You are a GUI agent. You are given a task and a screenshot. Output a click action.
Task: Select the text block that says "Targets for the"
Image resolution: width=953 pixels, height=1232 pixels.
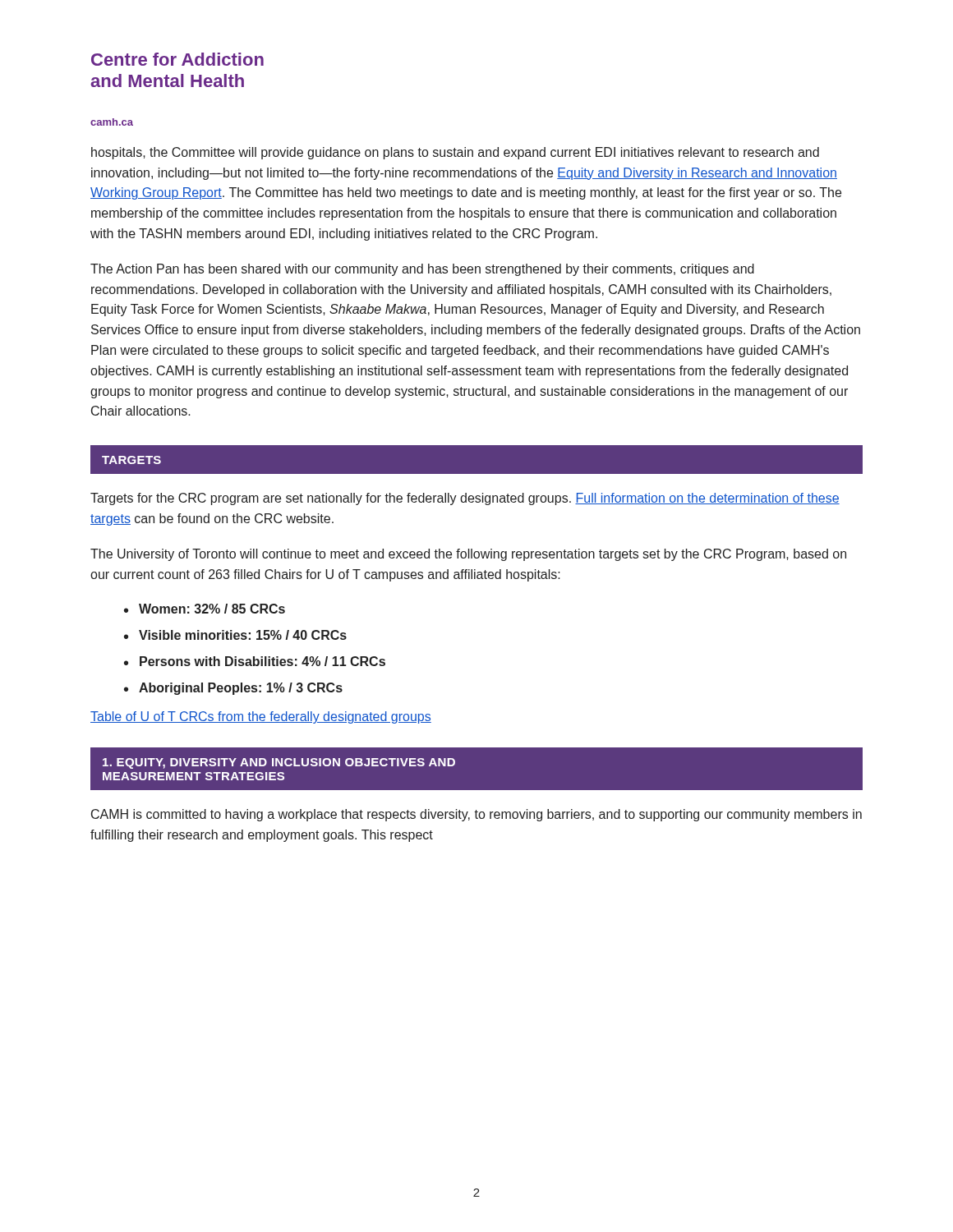[465, 508]
